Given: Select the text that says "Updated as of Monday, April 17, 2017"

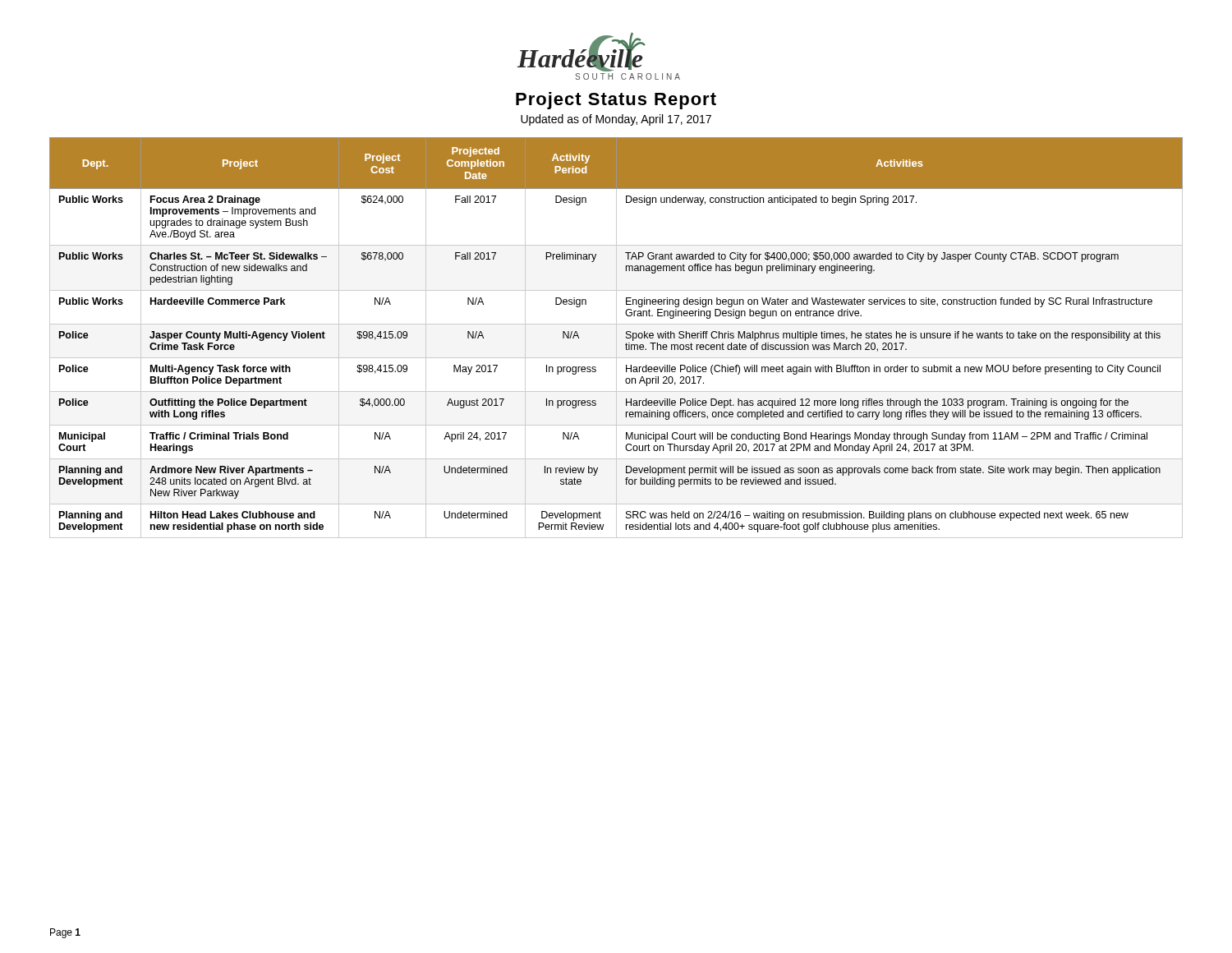Looking at the screenshot, I should tap(616, 119).
